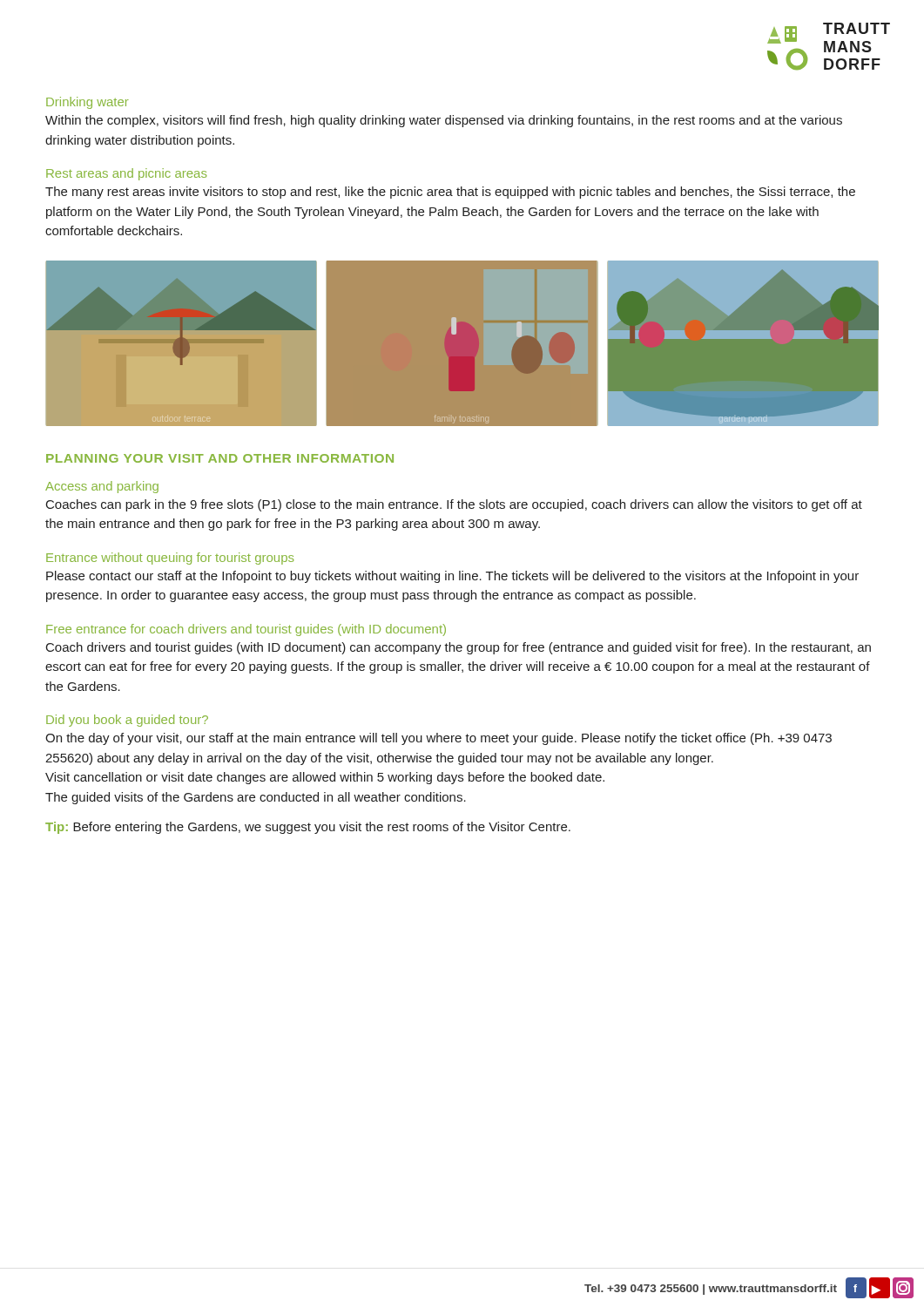Image resolution: width=924 pixels, height=1307 pixels.
Task: Locate the section header that says "Free entrance for coach drivers and tourist guides"
Action: click(x=246, y=628)
